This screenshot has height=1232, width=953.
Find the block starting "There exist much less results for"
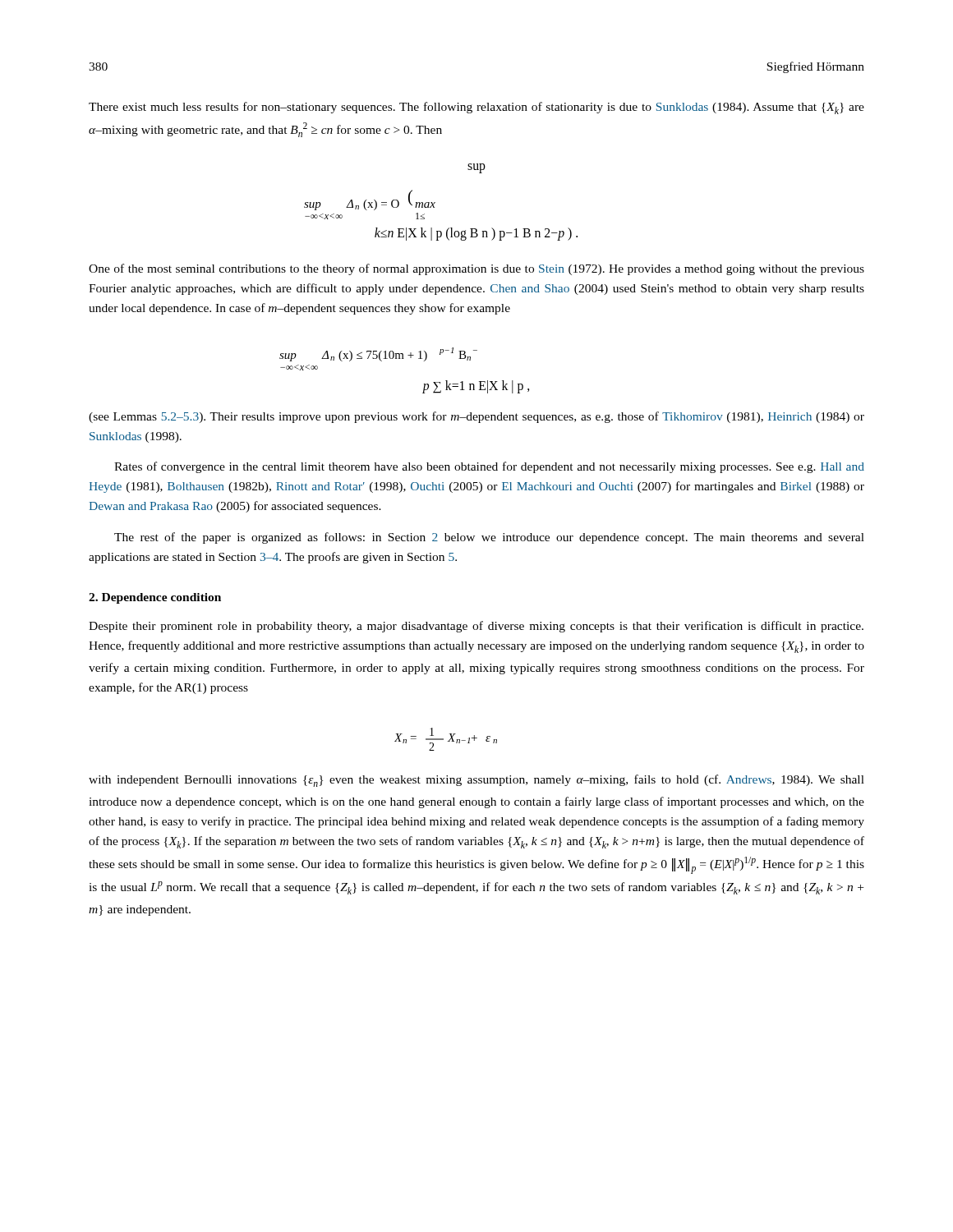click(476, 120)
